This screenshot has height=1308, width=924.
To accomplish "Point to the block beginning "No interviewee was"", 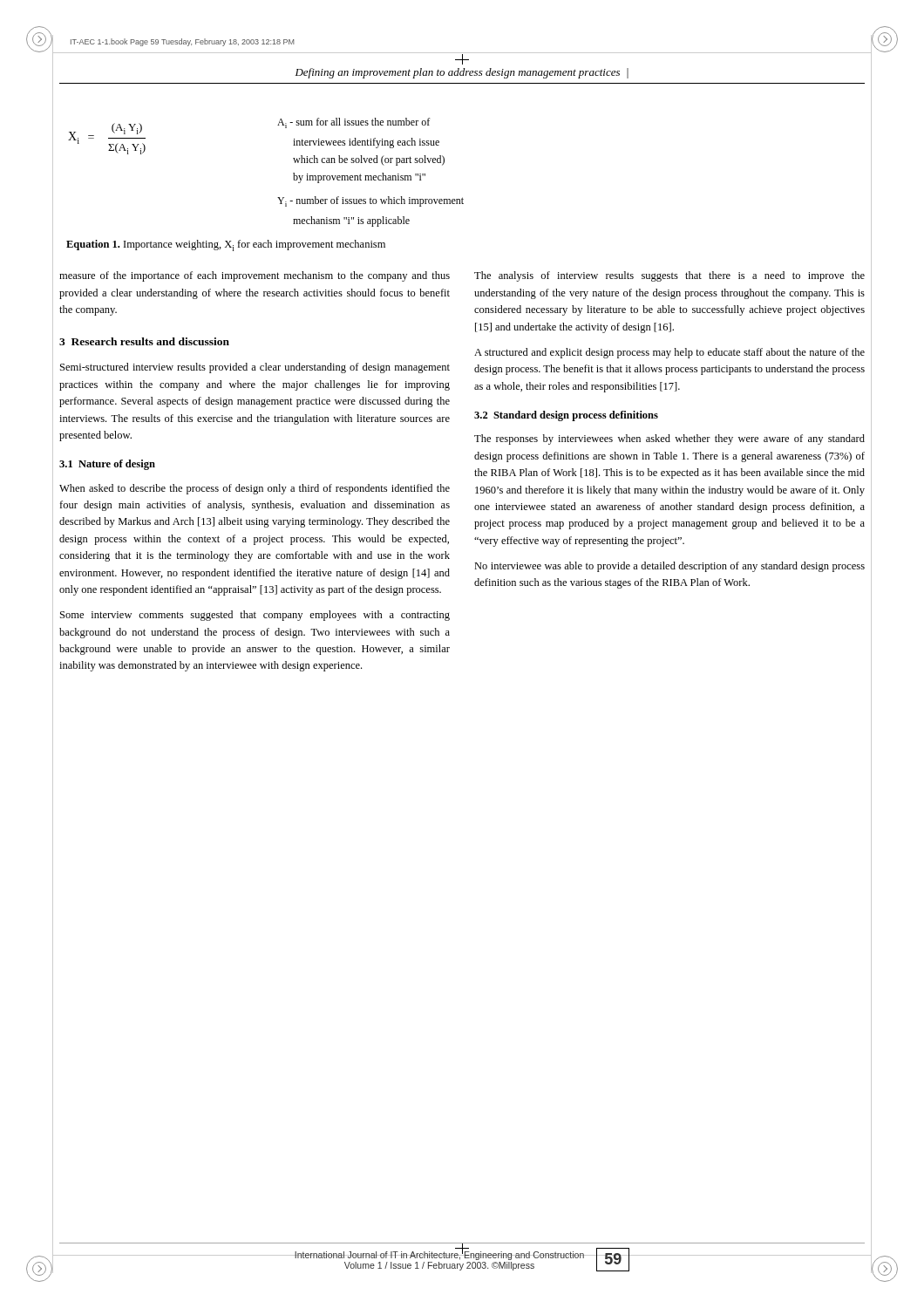I will 669,575.
